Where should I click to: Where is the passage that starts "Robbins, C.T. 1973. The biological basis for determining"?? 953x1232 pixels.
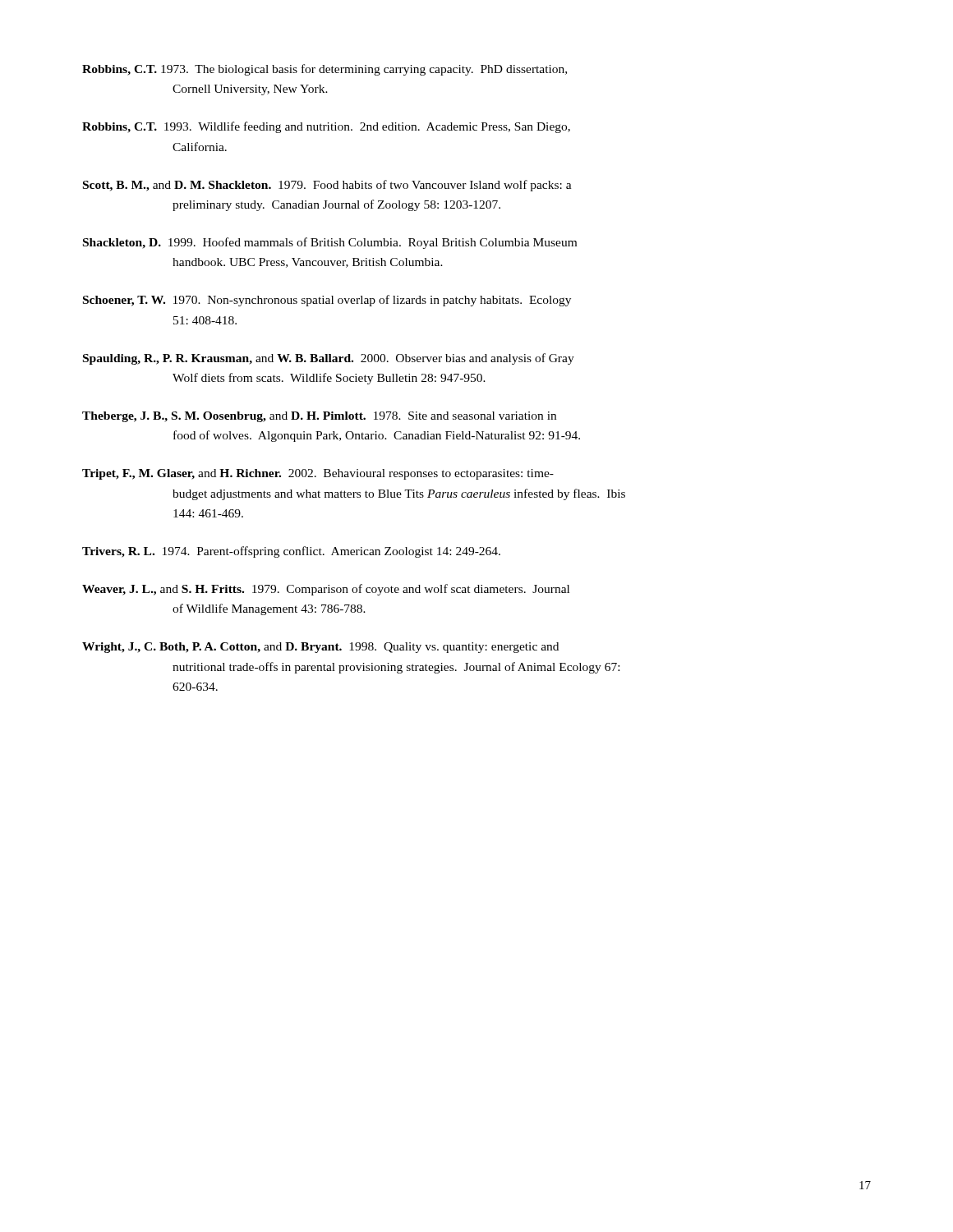tap(476, 79)
